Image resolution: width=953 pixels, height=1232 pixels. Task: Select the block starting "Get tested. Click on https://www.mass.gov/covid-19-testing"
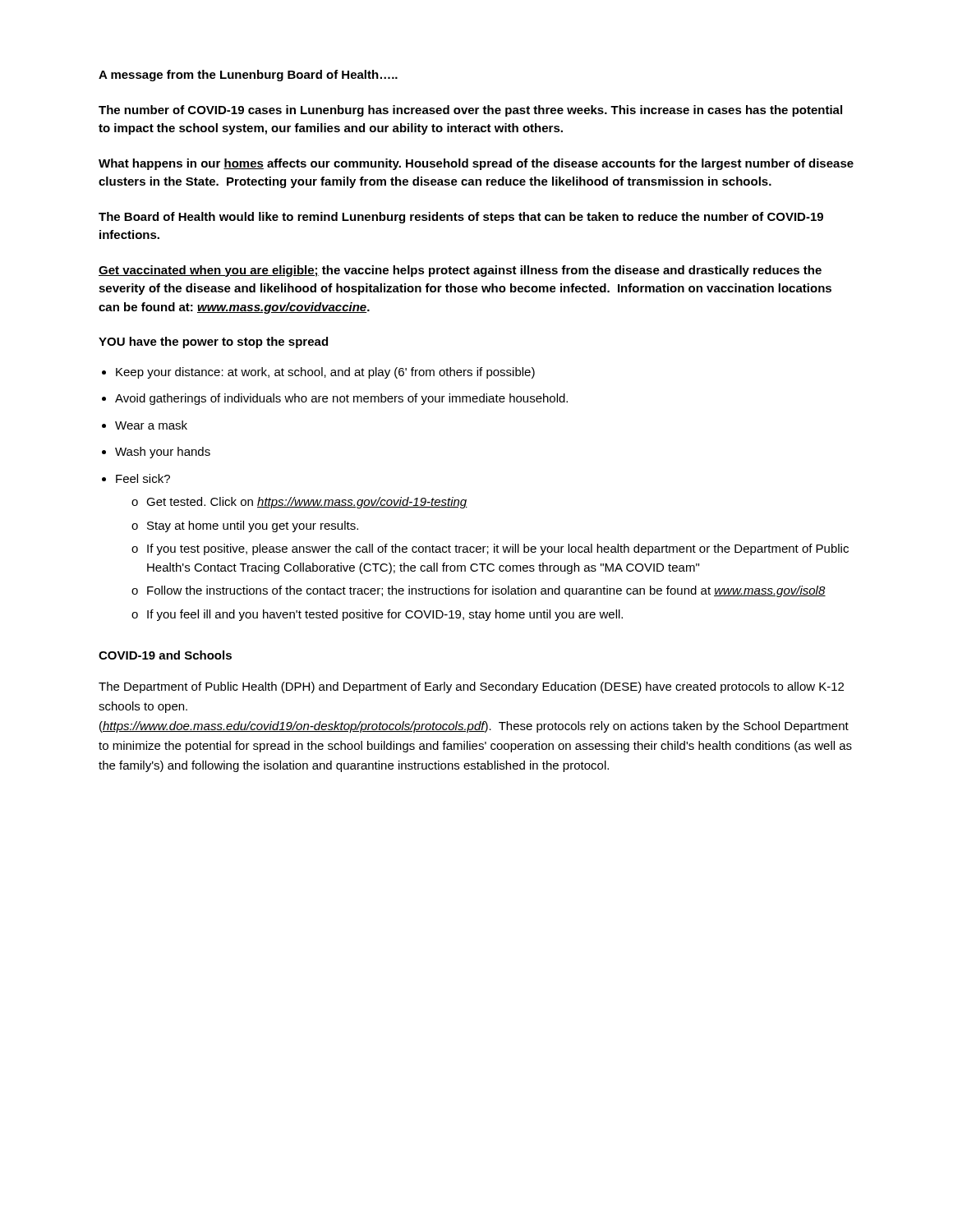coord(299,503)
